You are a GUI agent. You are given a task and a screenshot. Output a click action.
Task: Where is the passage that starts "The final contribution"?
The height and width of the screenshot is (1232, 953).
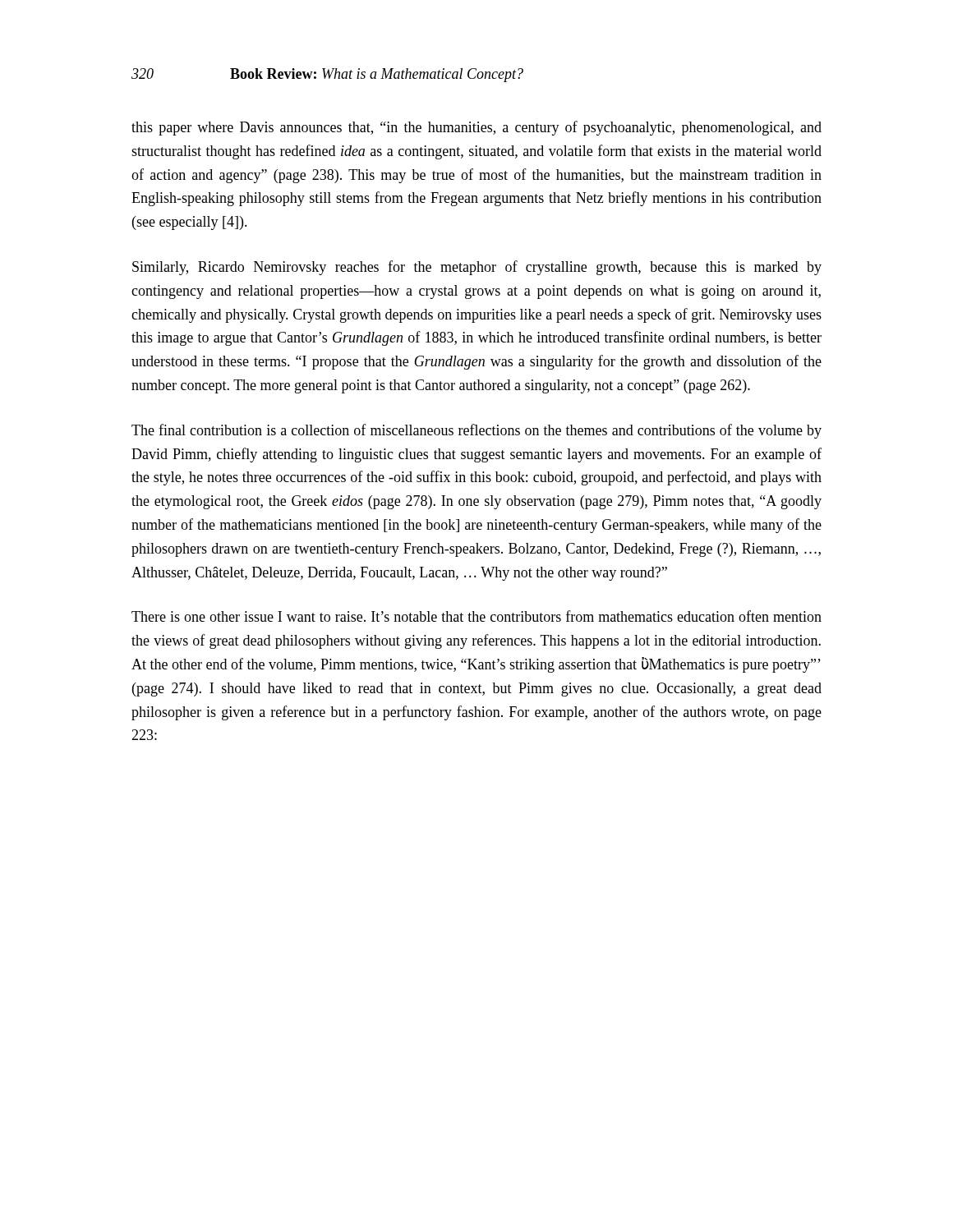(x=476, y=501)
